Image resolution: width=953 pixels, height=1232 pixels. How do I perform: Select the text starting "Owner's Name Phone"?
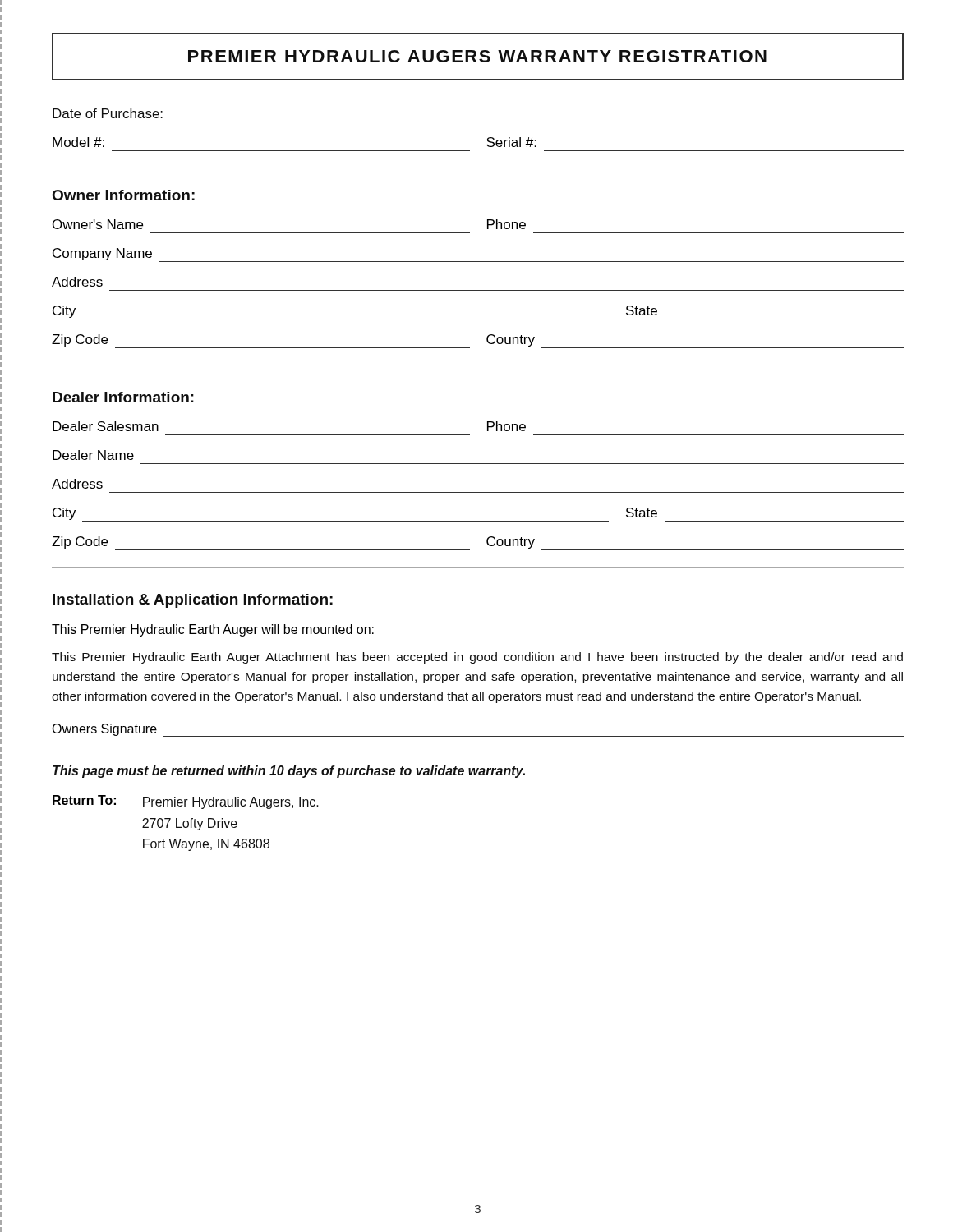[478, 225]
